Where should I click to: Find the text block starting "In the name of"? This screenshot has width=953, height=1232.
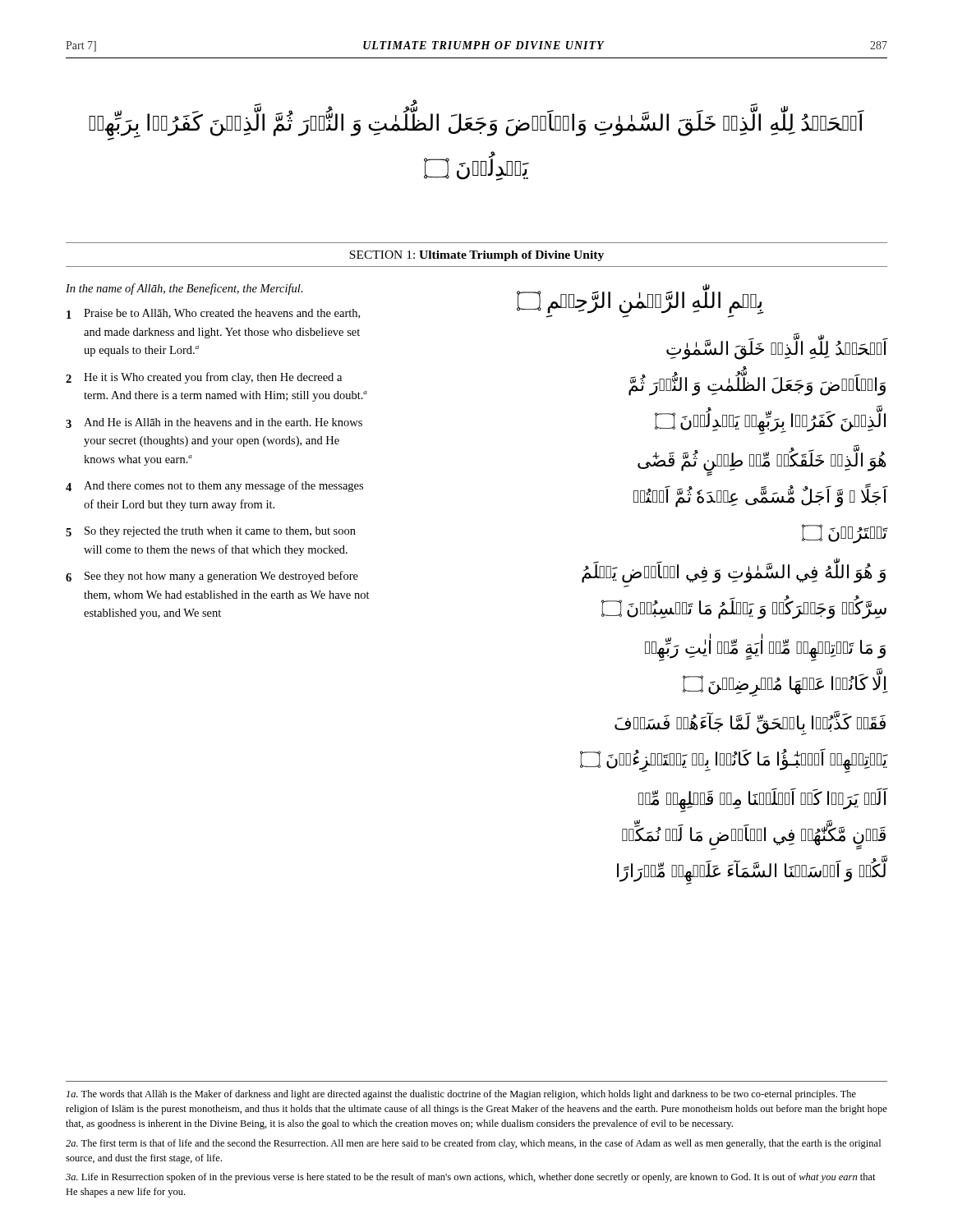tap(185, 288)
